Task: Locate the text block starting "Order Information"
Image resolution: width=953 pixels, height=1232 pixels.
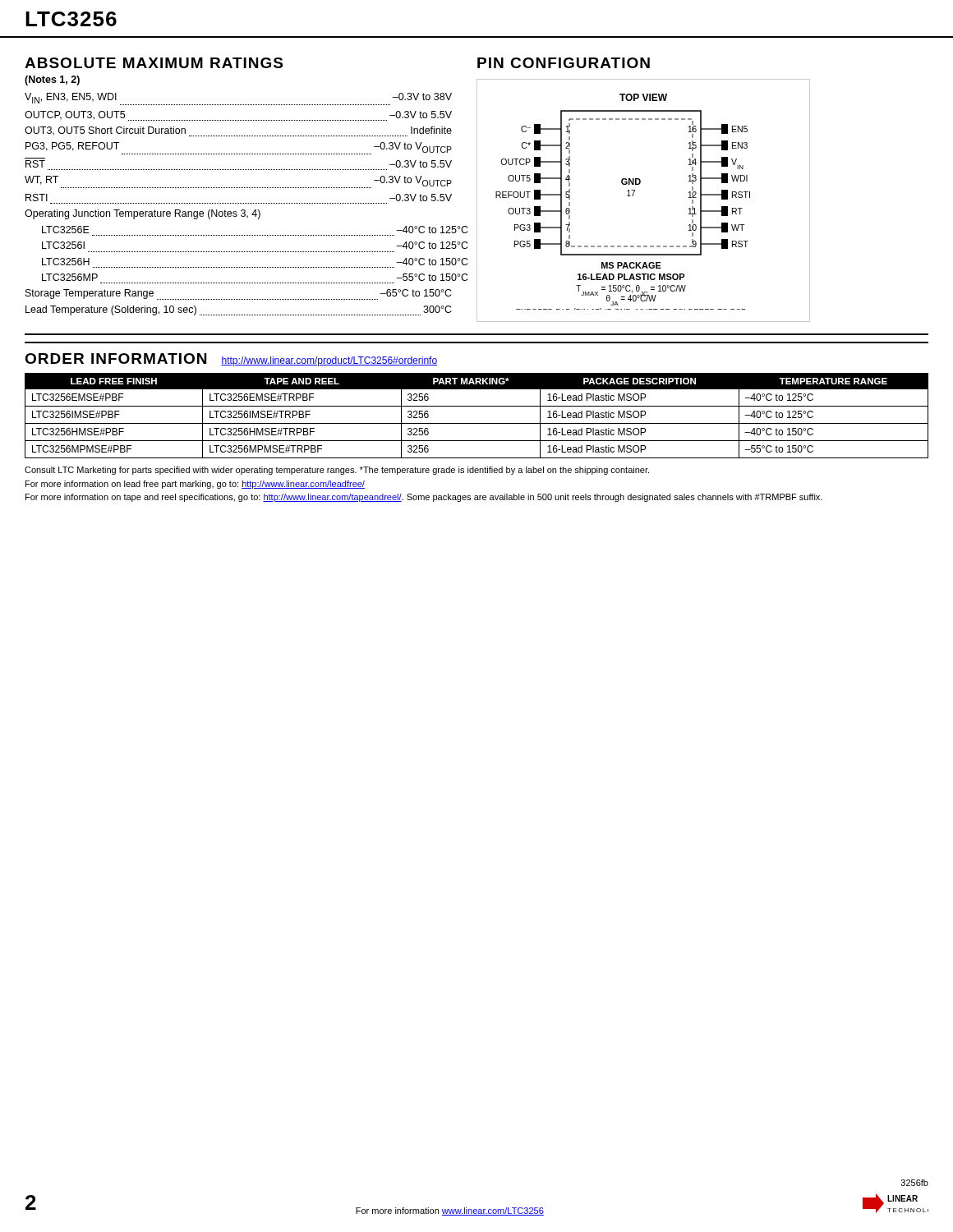Action: [117, 359]
